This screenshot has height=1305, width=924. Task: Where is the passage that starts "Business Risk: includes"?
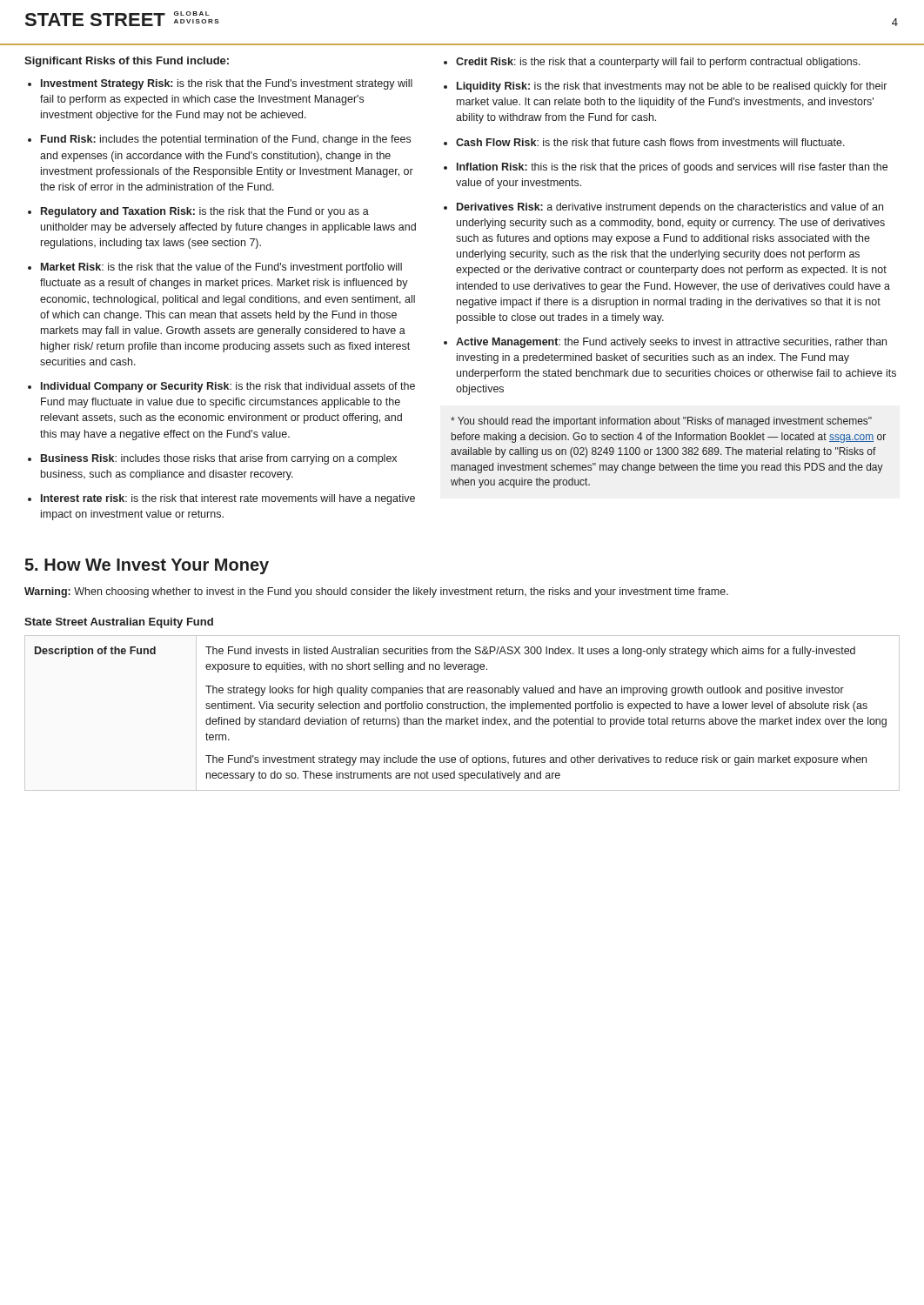pos(222,466)
